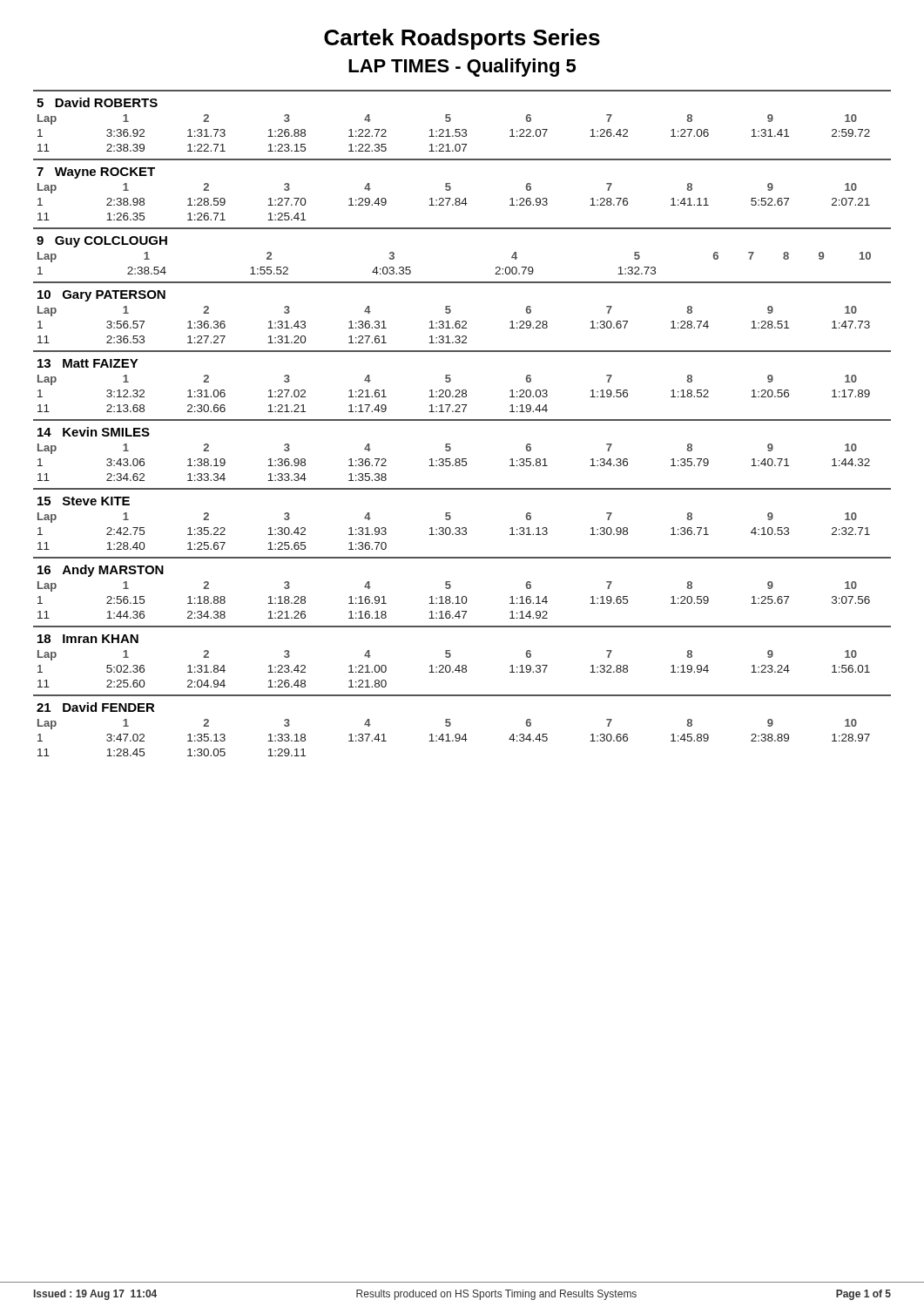Locate the section header that opens with "LAP TIMES -"
This screenshot has height=1307, width=924.
tap(462, 66)
